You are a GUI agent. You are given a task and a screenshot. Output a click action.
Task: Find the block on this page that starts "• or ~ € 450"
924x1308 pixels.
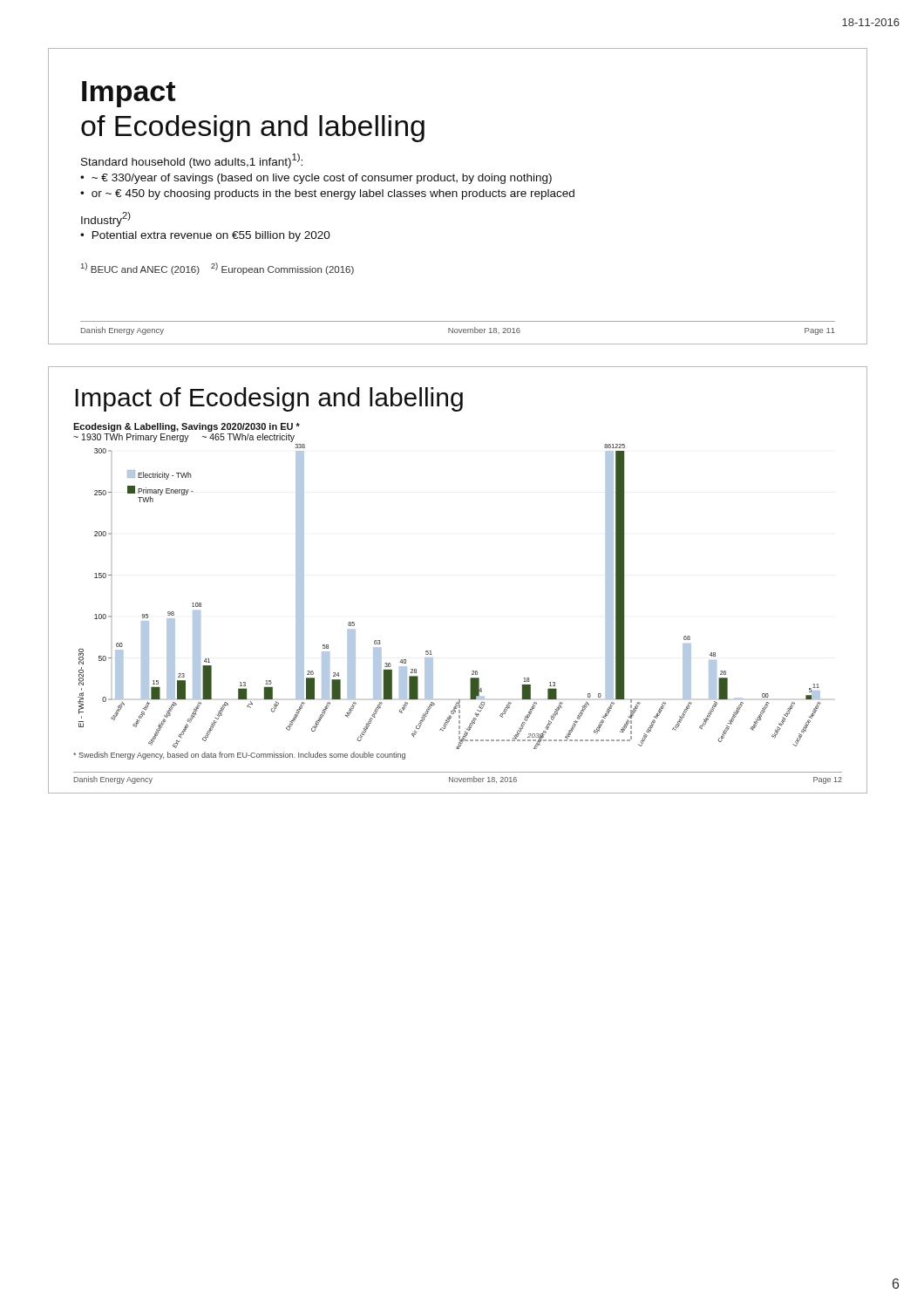click(328, 193)
